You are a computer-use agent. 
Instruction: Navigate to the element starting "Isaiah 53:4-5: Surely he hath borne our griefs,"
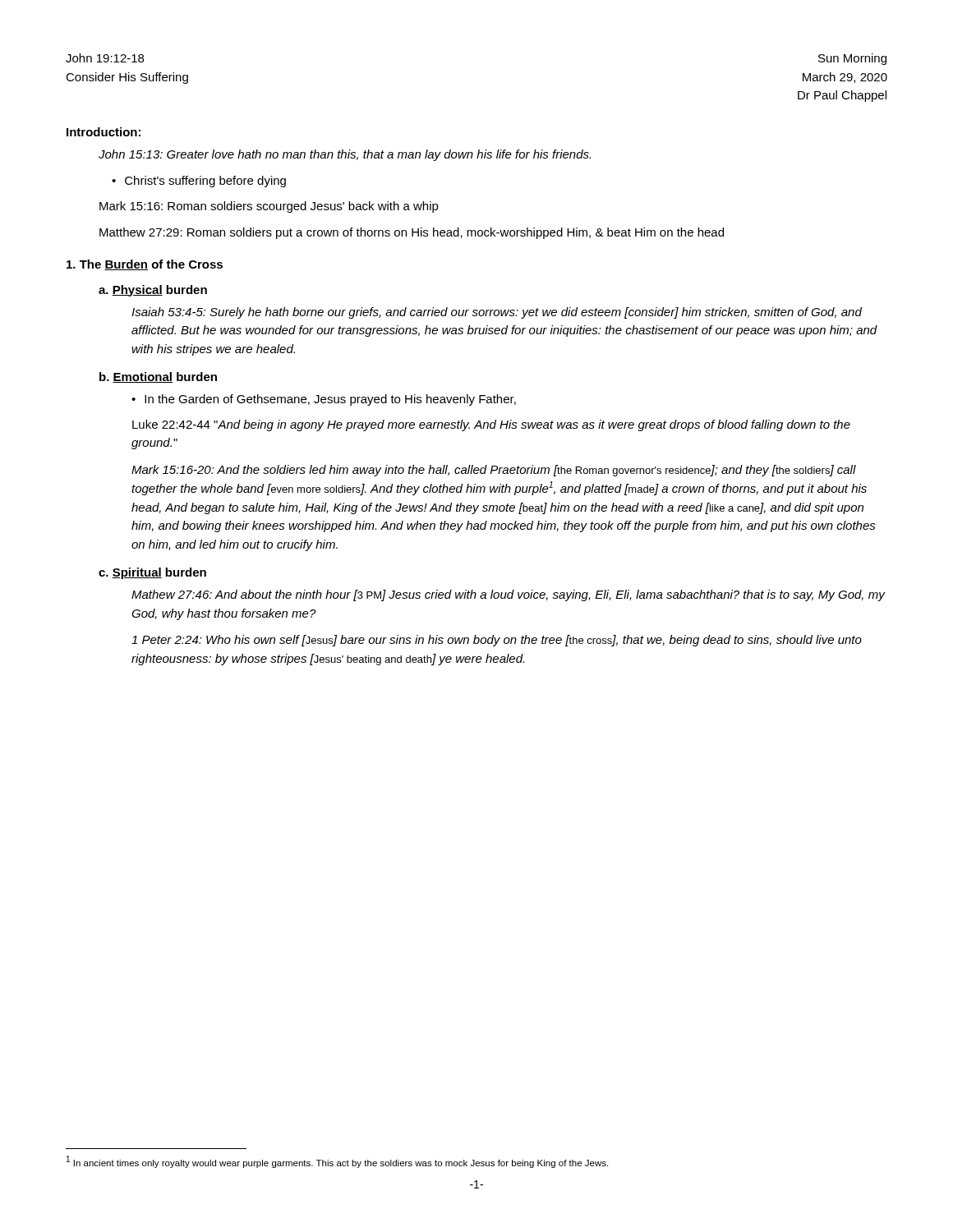(504, 330)
